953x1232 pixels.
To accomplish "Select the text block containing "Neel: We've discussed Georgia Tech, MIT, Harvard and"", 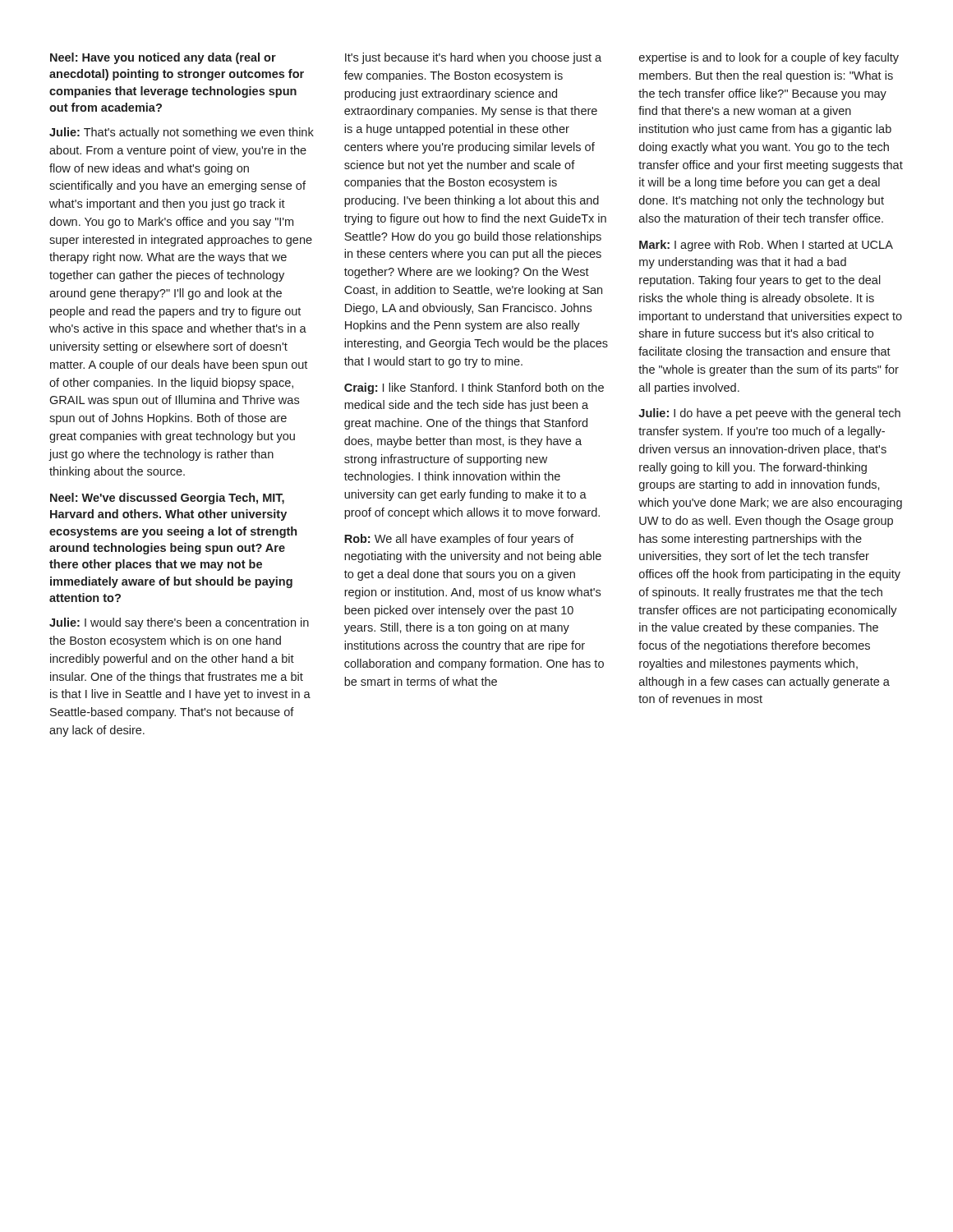I will pyautogui.click(x=182, y=615).
